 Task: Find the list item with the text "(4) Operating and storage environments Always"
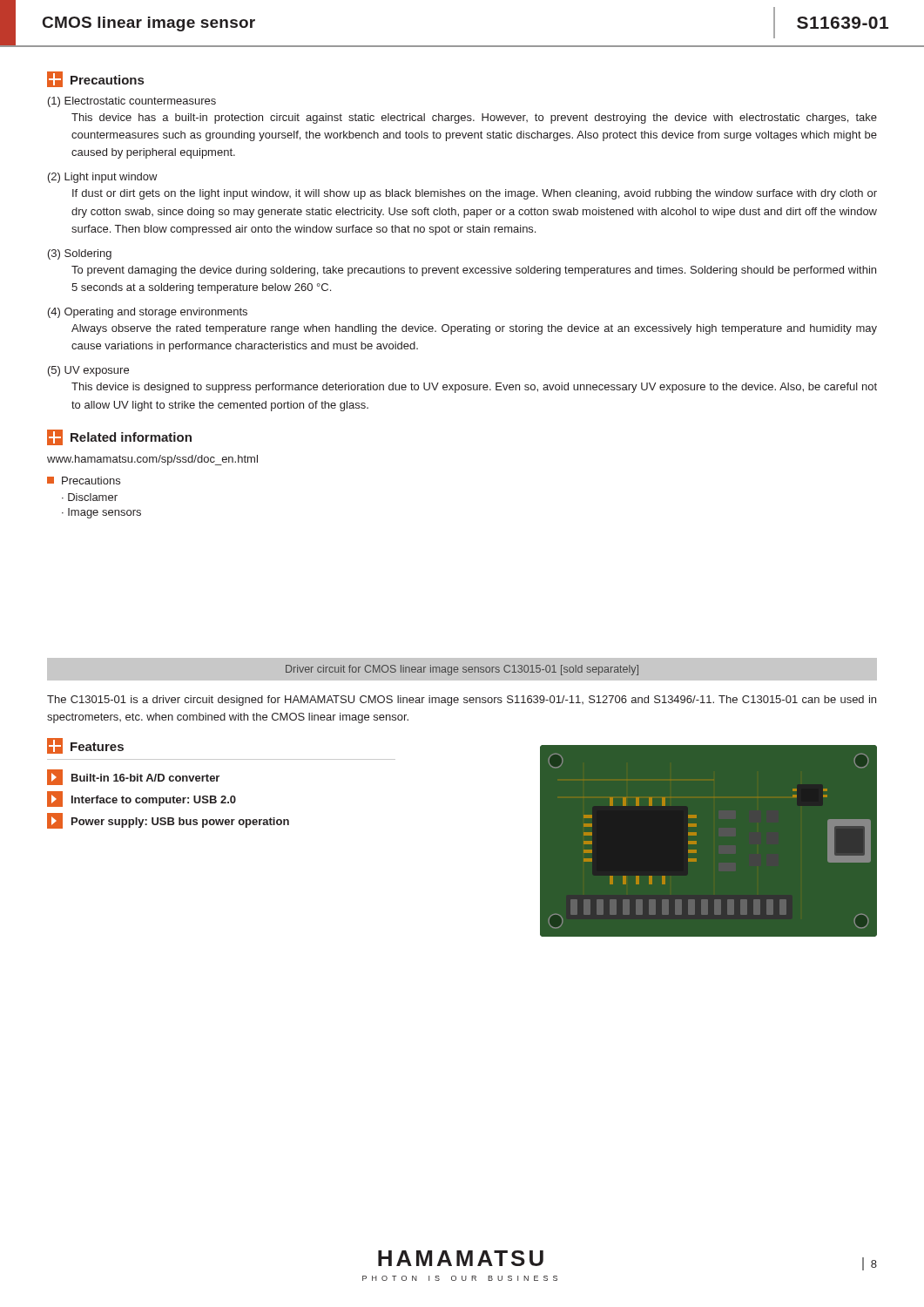[x=462, y=330]
